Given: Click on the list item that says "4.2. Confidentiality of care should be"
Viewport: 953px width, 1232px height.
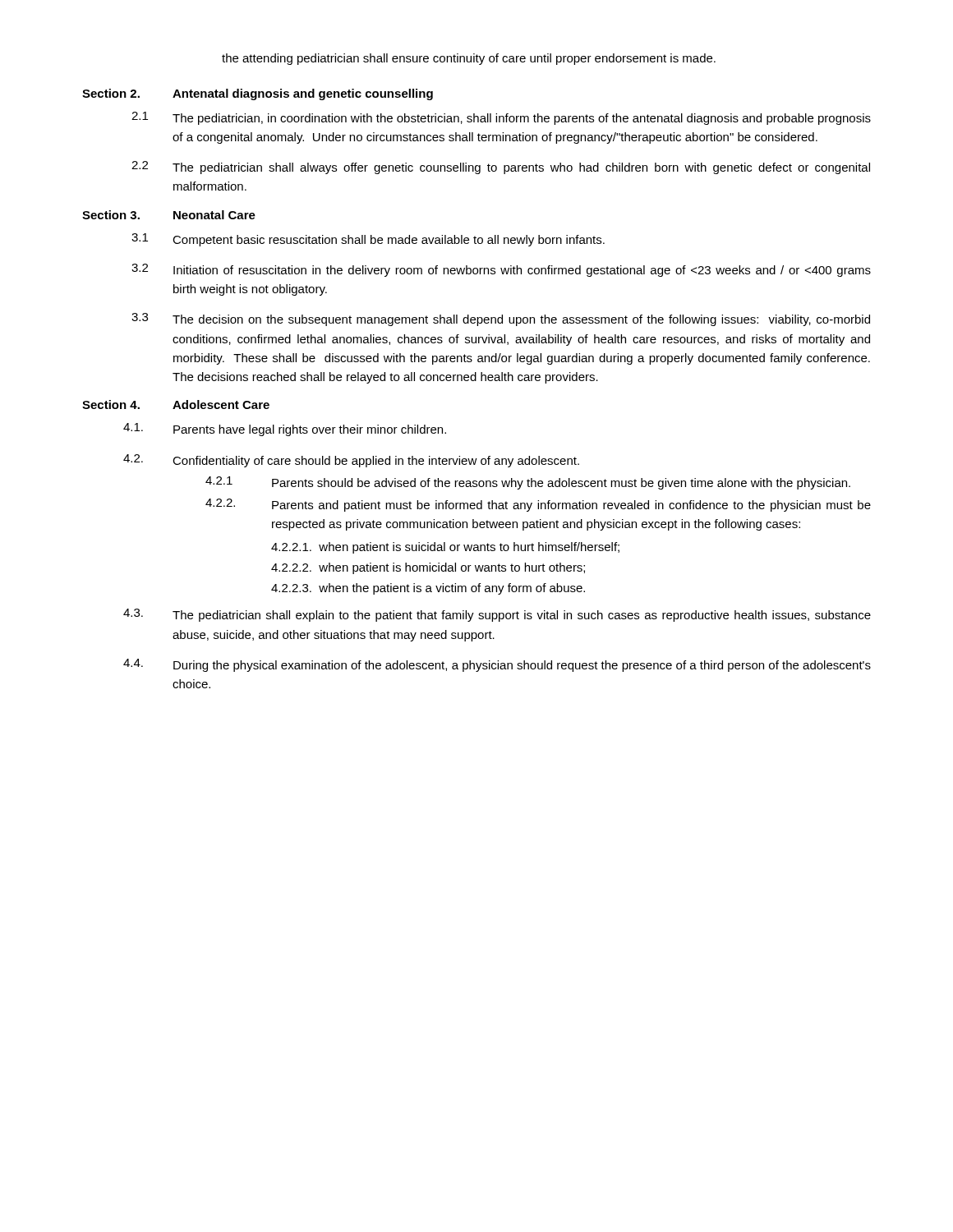Looking at the screenshot, I should point(476,460).
